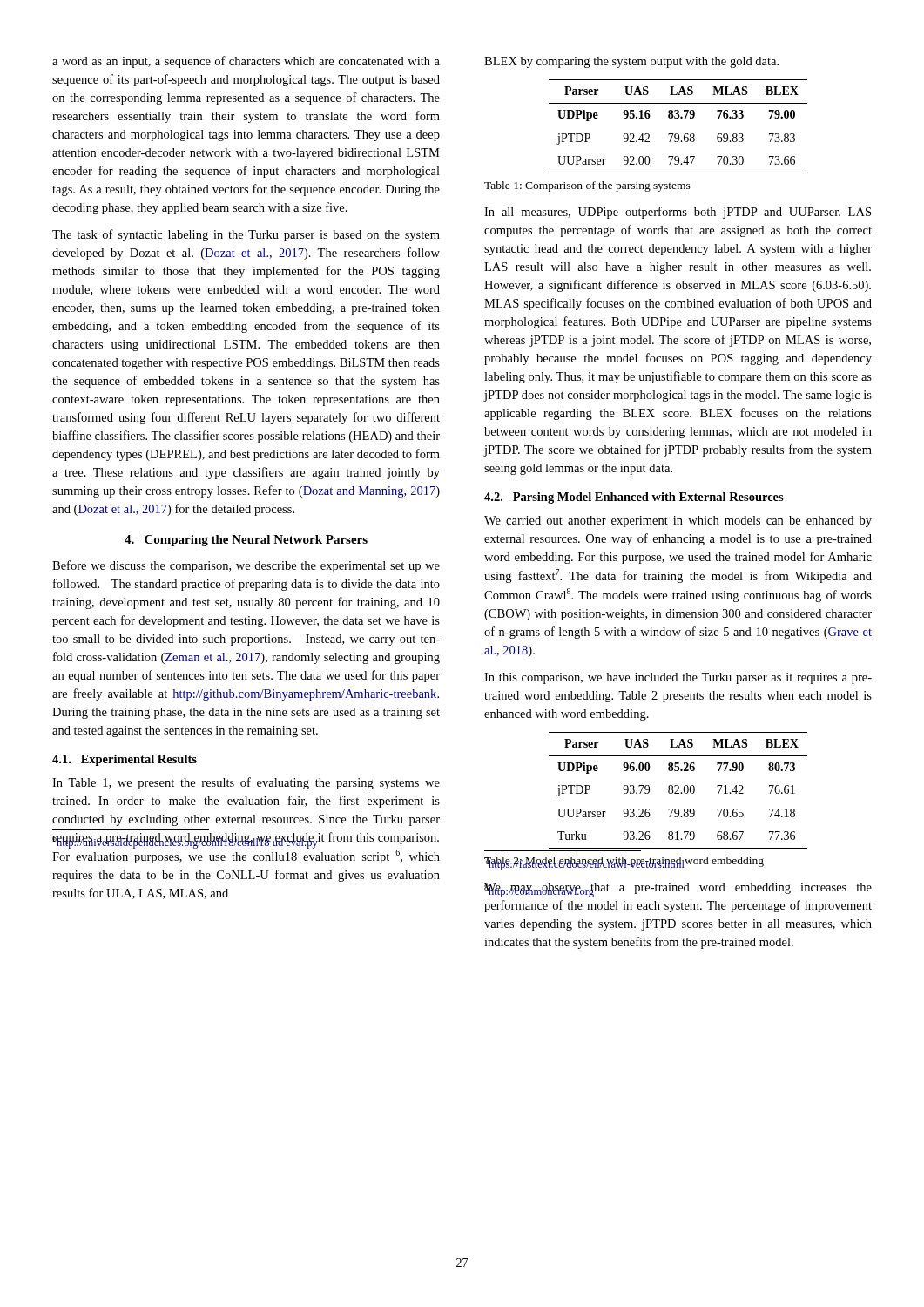Locate the section header containing "4.1. Experimental Results"
The image size is (924, 1307).
(x=125, y=760)
